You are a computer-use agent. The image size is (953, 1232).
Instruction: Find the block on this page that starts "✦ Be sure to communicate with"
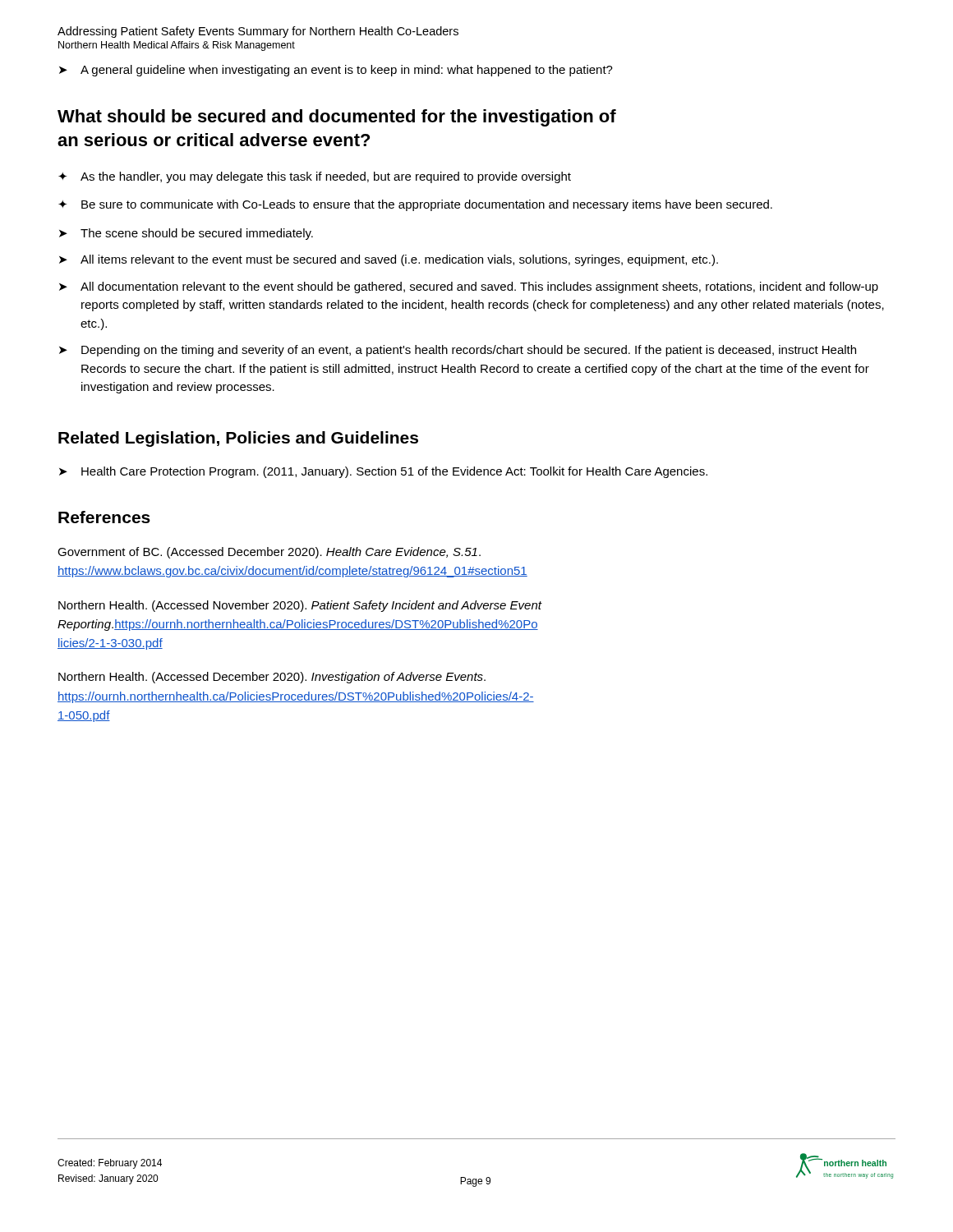(x=476, y=205)
